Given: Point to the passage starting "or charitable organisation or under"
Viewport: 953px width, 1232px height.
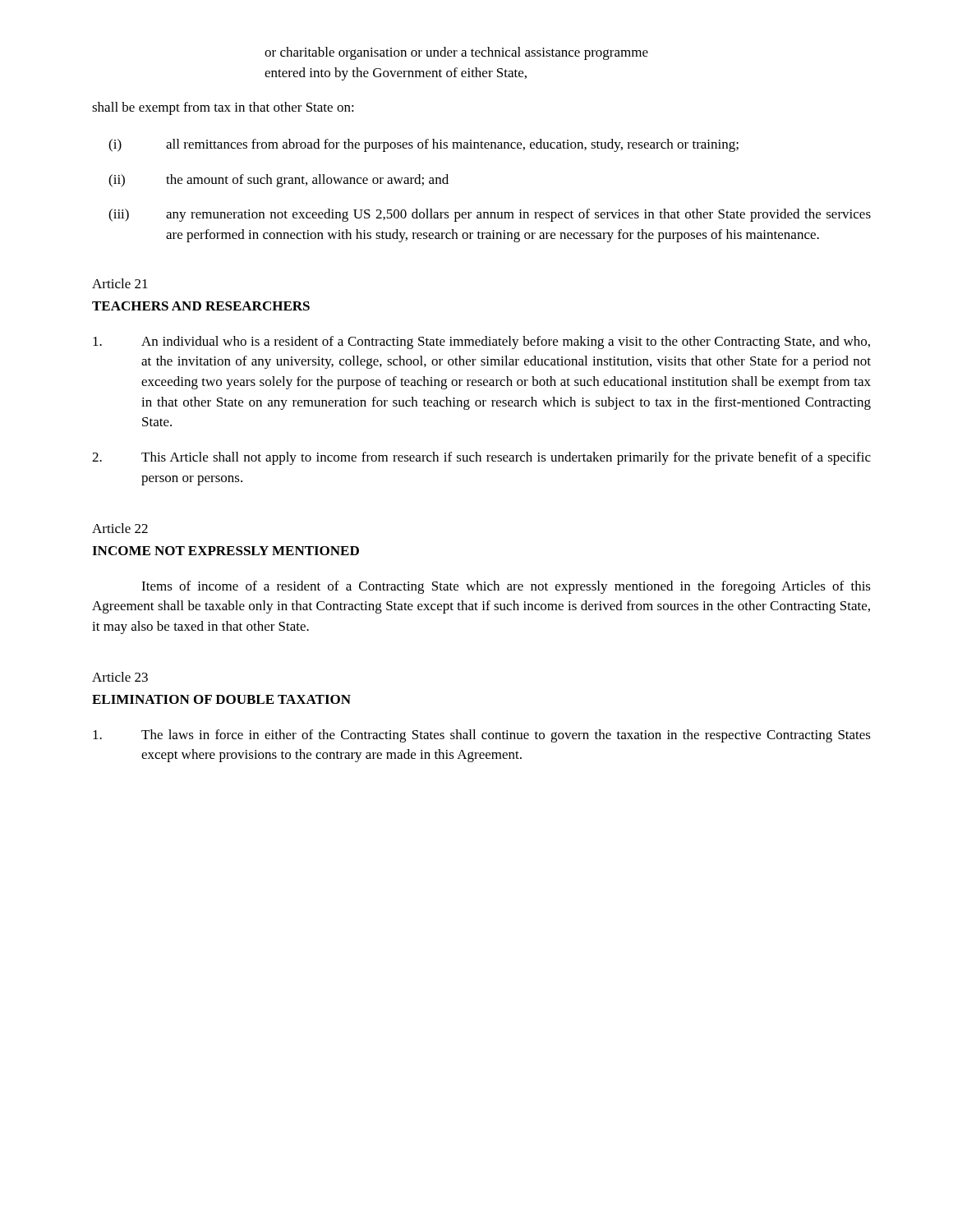Looking at the screenshot, I should tap(456, 62).
